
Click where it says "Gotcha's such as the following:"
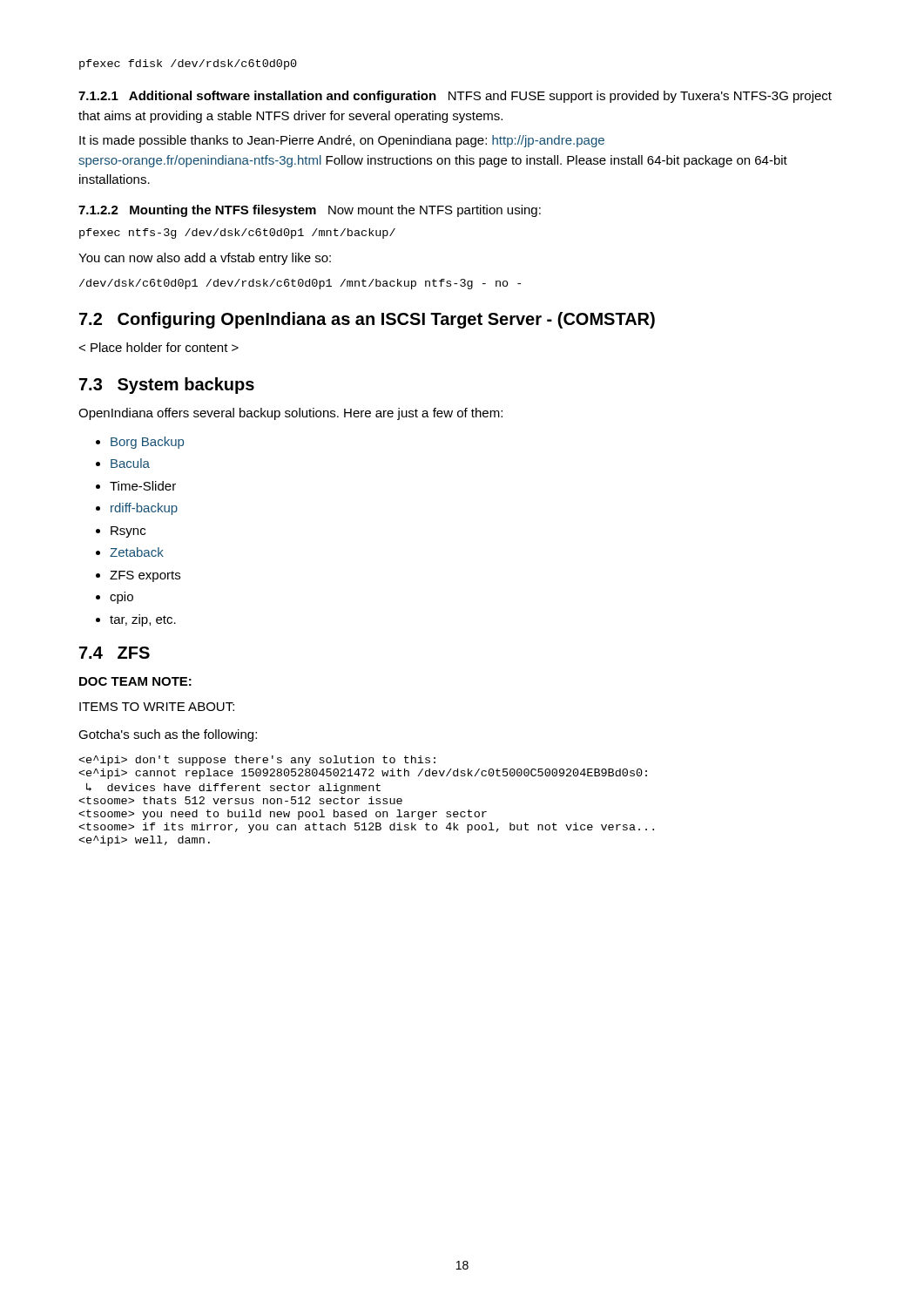[x=168, y=735]
